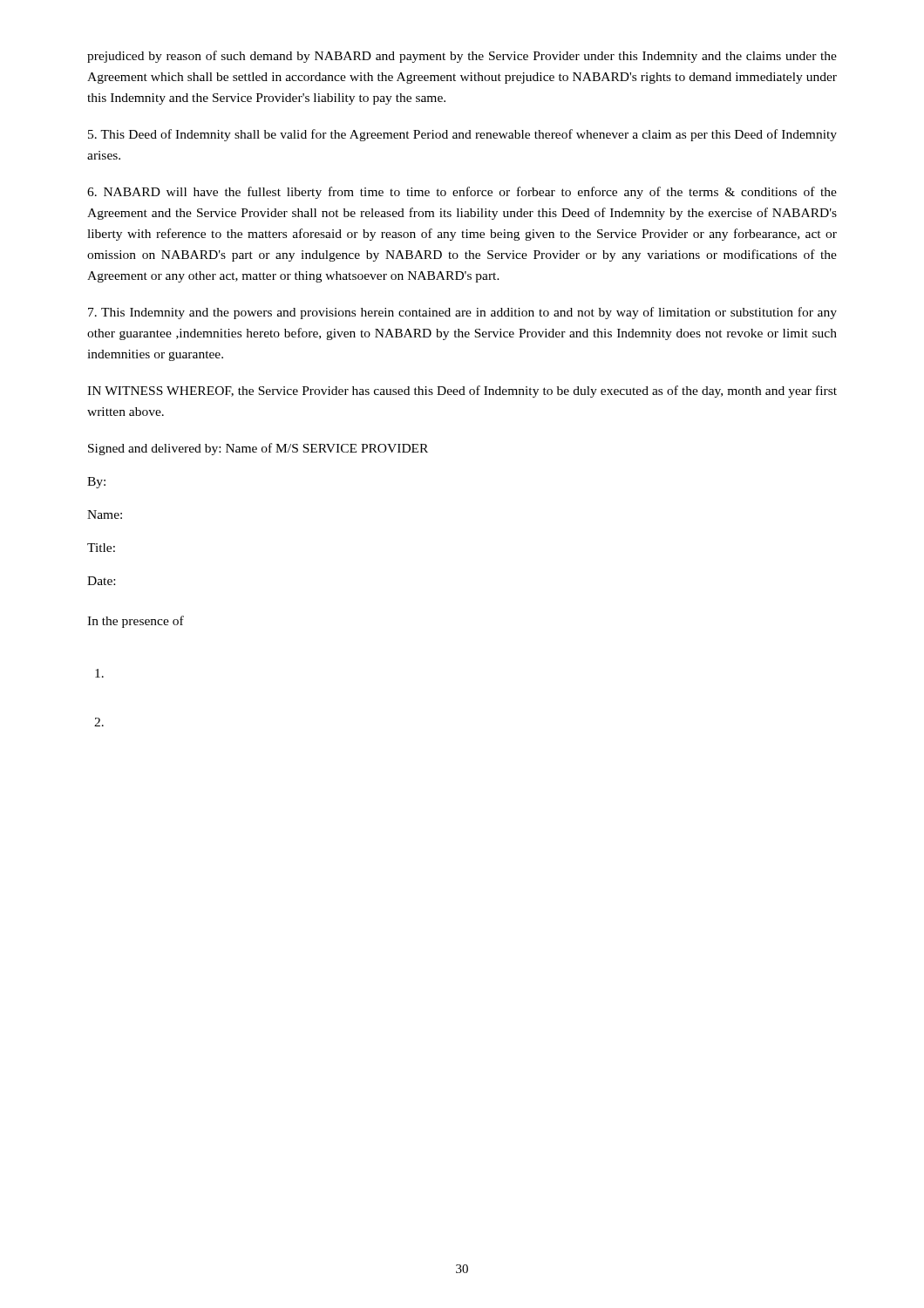
Task: Click on the text block containing "This Indemnity and the powers and provisions herein"
Action: point(462,333)
